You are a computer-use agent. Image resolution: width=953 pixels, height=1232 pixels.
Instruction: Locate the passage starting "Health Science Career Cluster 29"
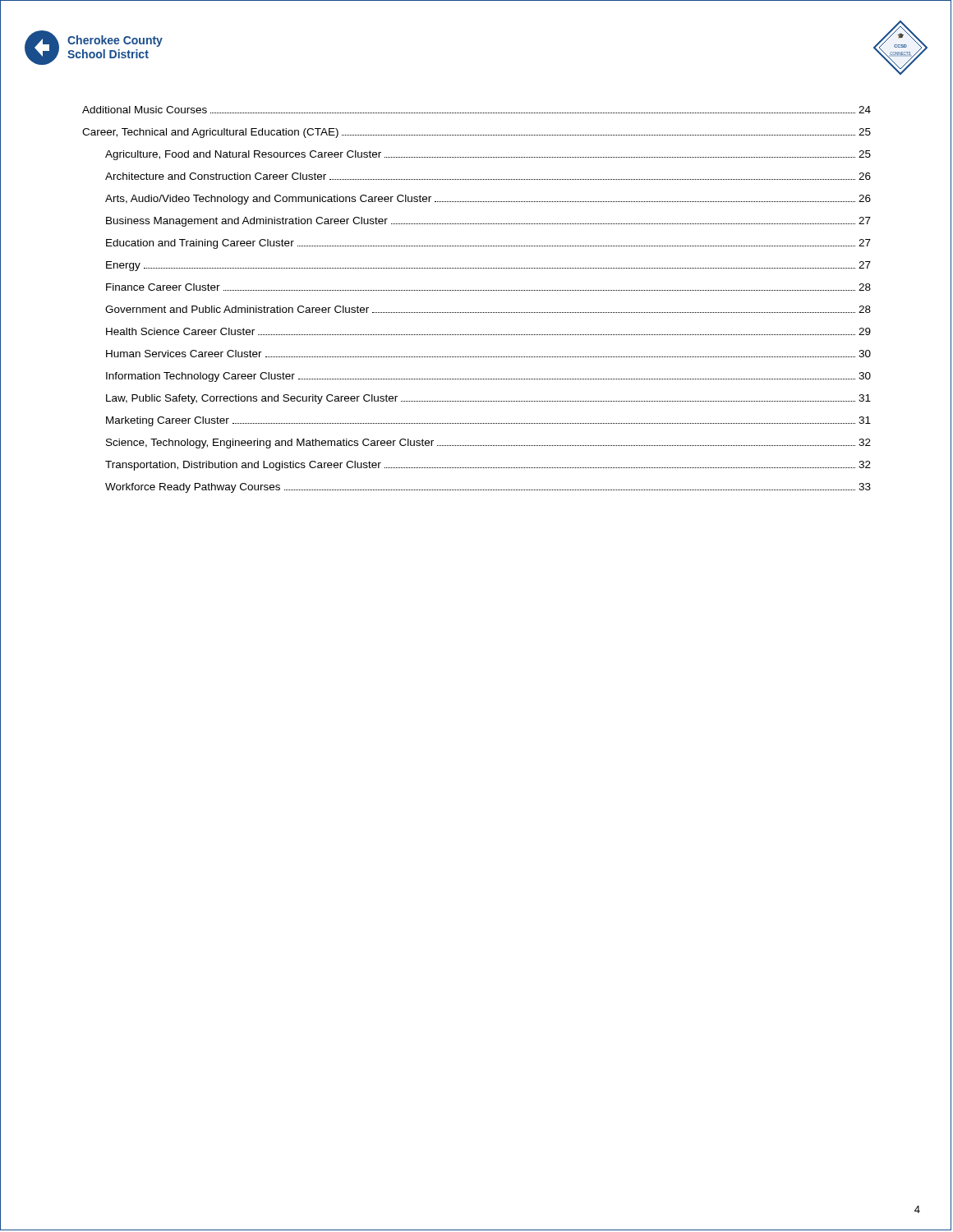coord(476,331)
